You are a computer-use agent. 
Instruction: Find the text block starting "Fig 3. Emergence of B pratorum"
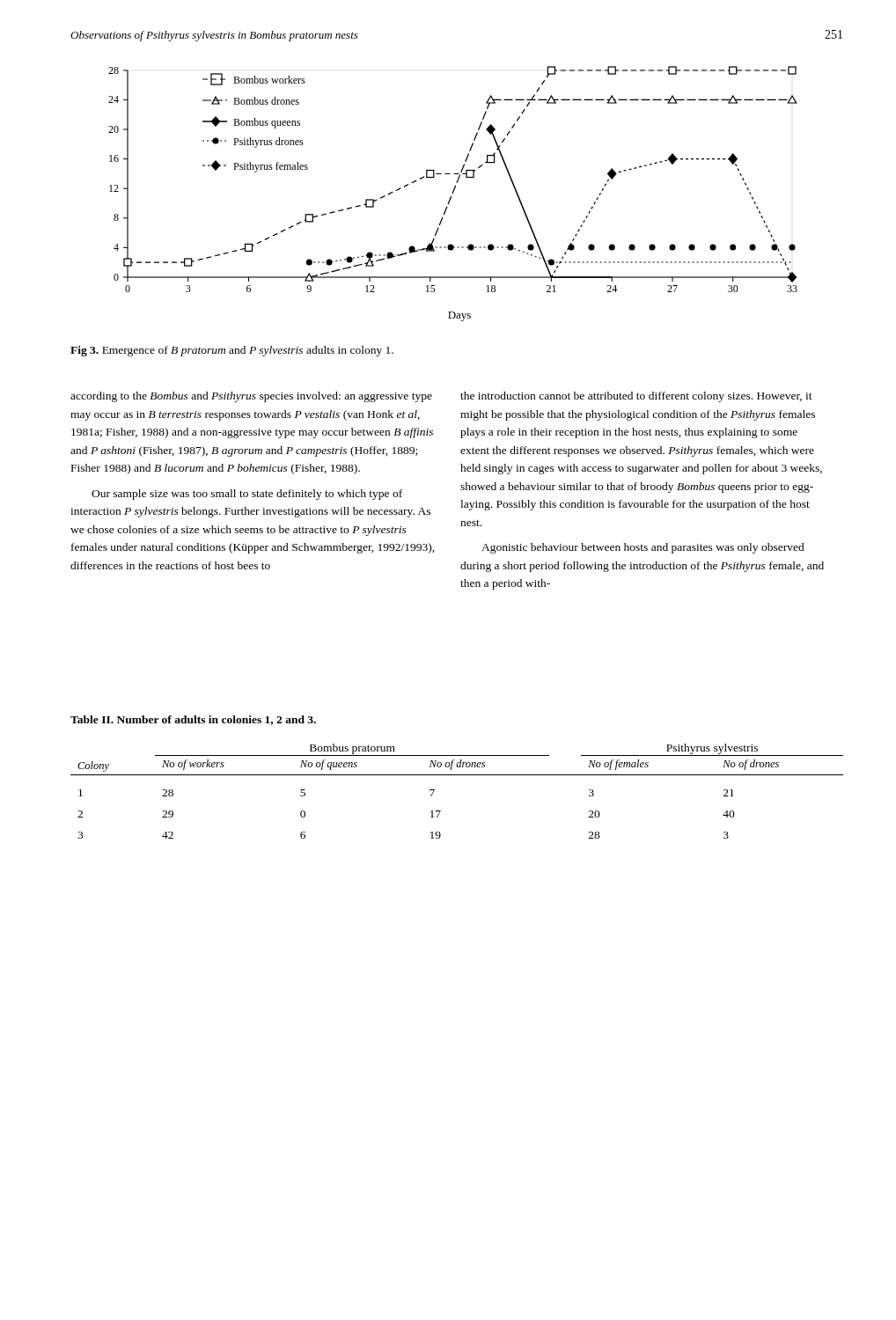pyautogui.click(x=232, y=350)
